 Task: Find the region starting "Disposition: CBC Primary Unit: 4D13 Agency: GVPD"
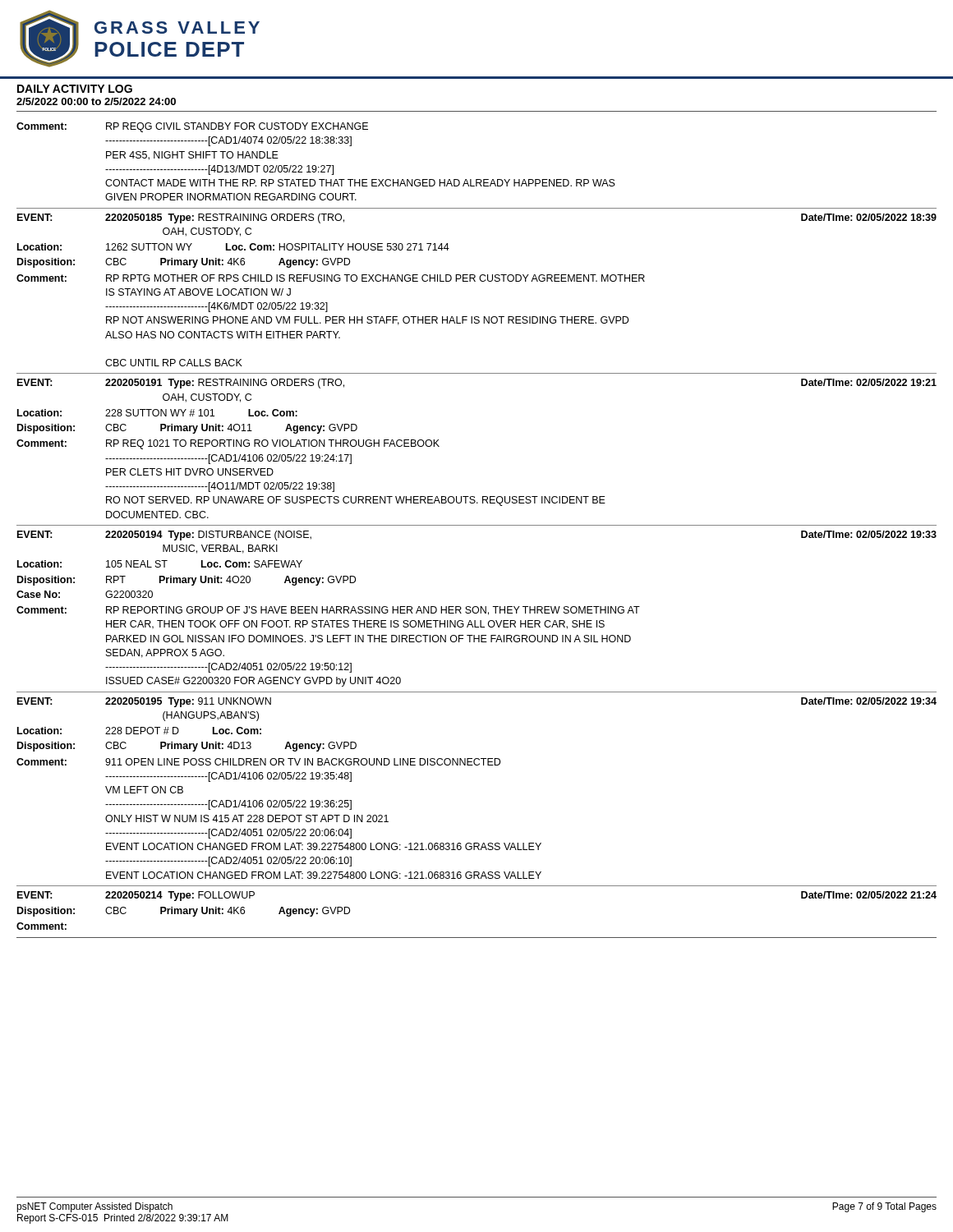coord(187,747)
